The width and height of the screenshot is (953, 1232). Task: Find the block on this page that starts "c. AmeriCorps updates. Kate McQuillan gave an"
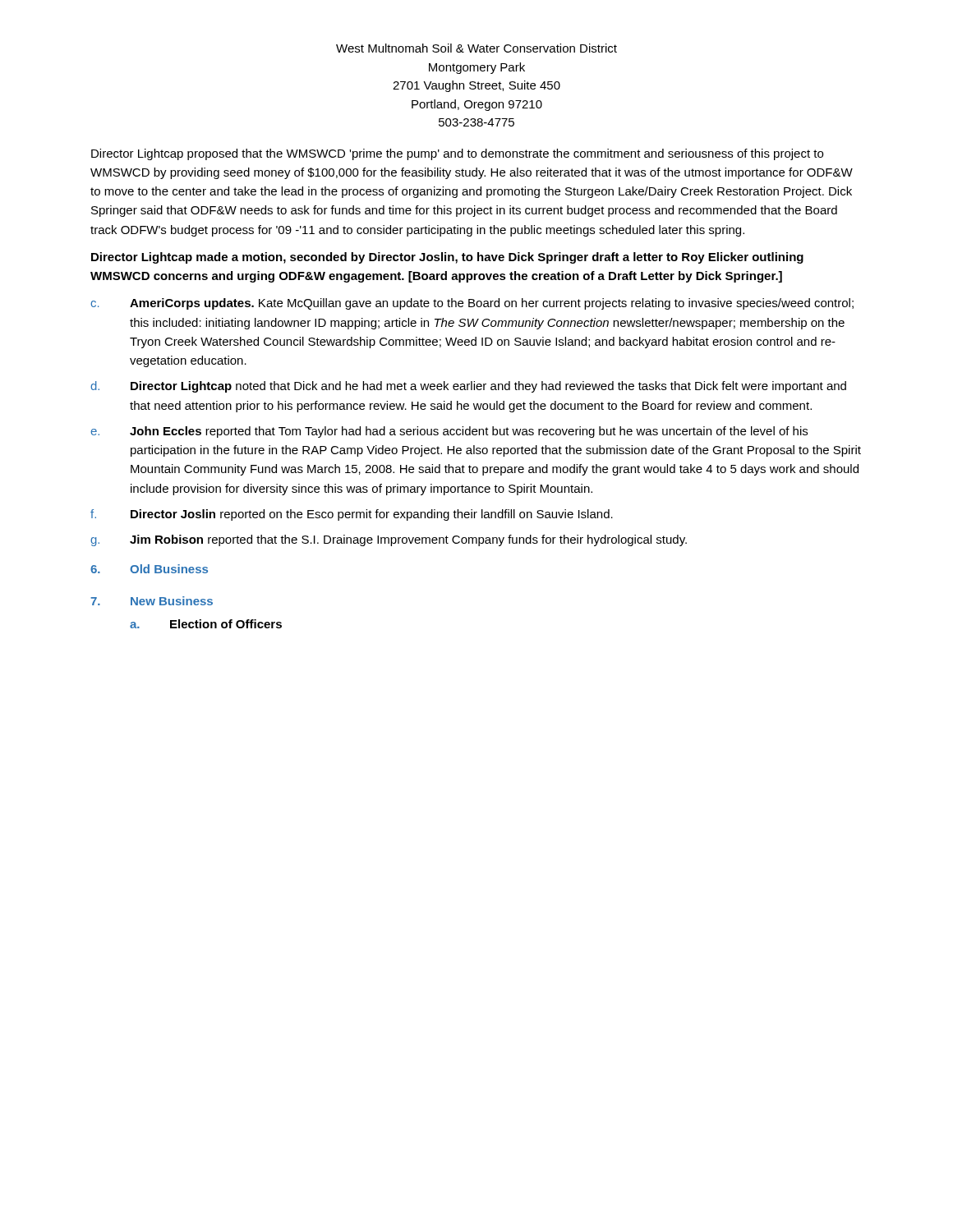coord(476,332)
